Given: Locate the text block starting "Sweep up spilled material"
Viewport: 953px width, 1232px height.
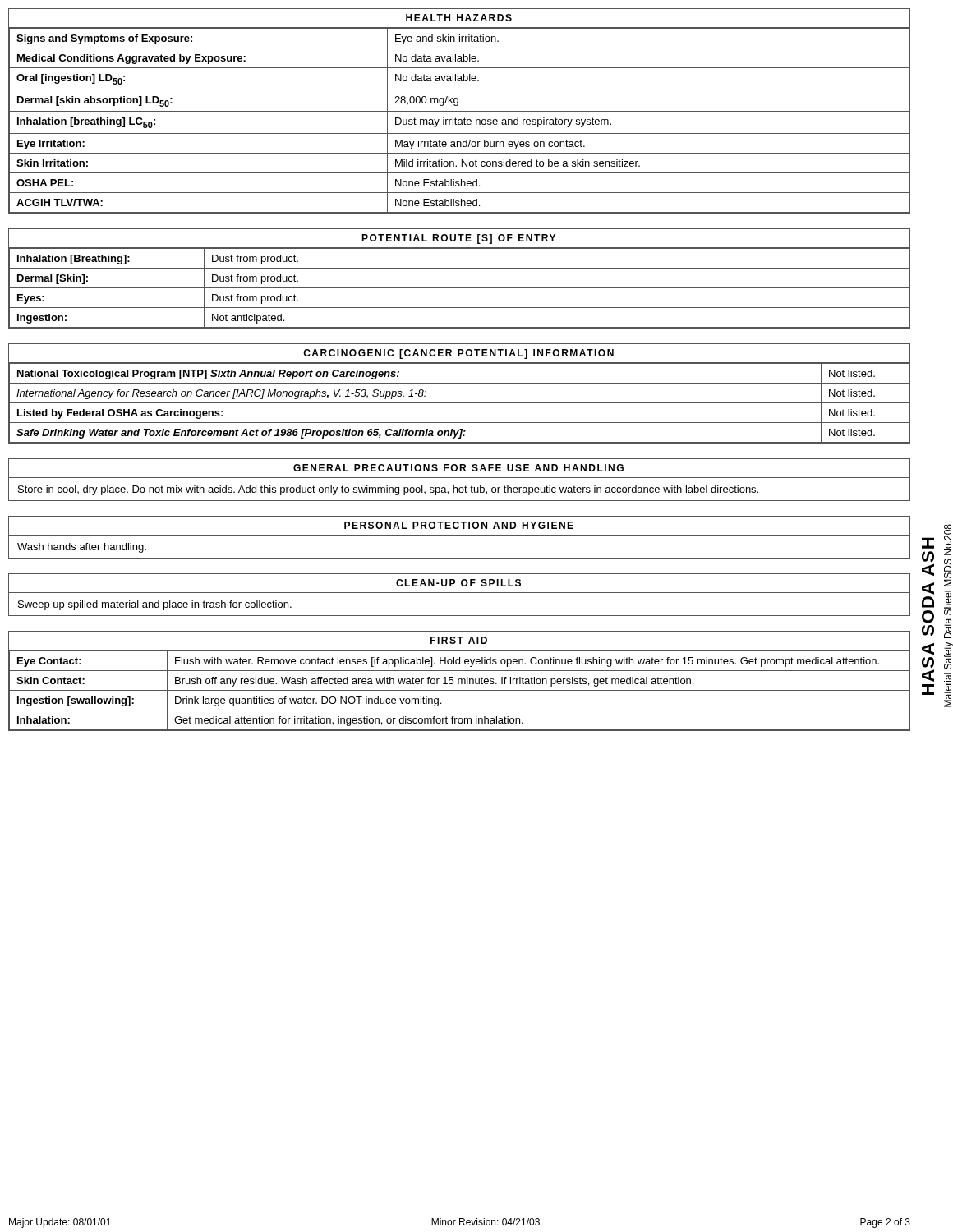Looking at the screenshot, I should 155,604.
